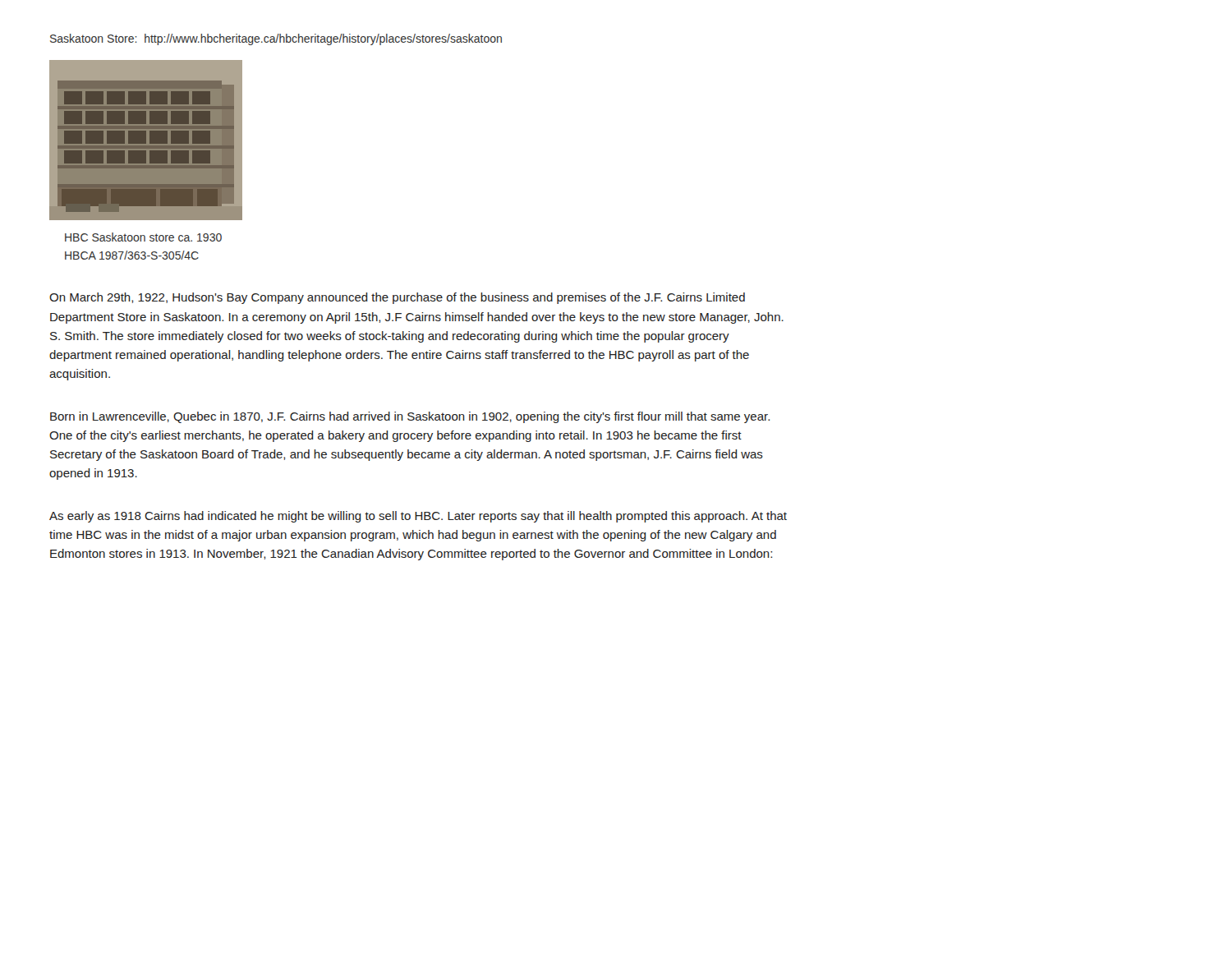Click on the photo
1232x953 pixels.
[146, 141]
